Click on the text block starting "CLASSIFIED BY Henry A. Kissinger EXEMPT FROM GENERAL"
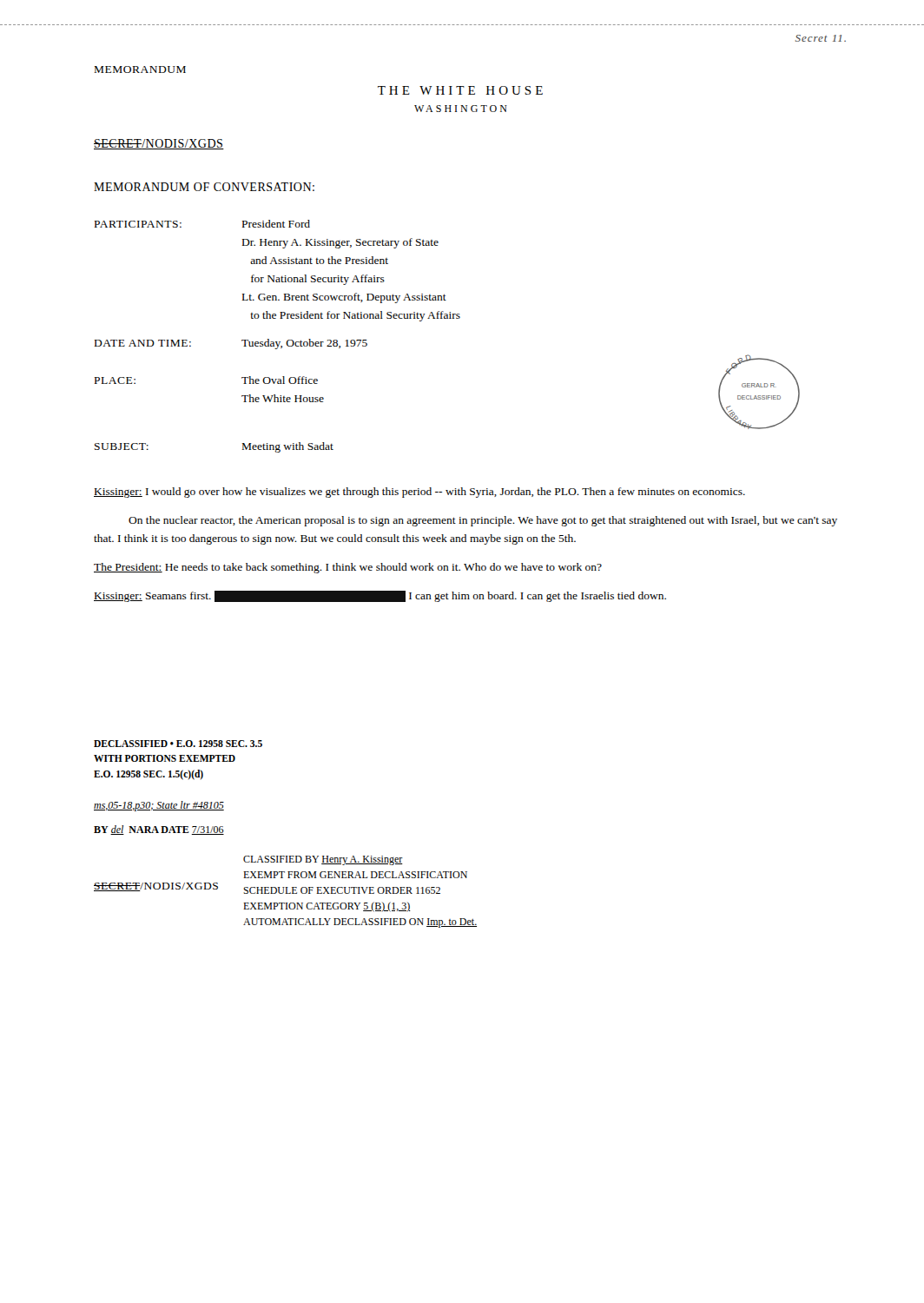 pyautogui.click(x=360, y=890)
